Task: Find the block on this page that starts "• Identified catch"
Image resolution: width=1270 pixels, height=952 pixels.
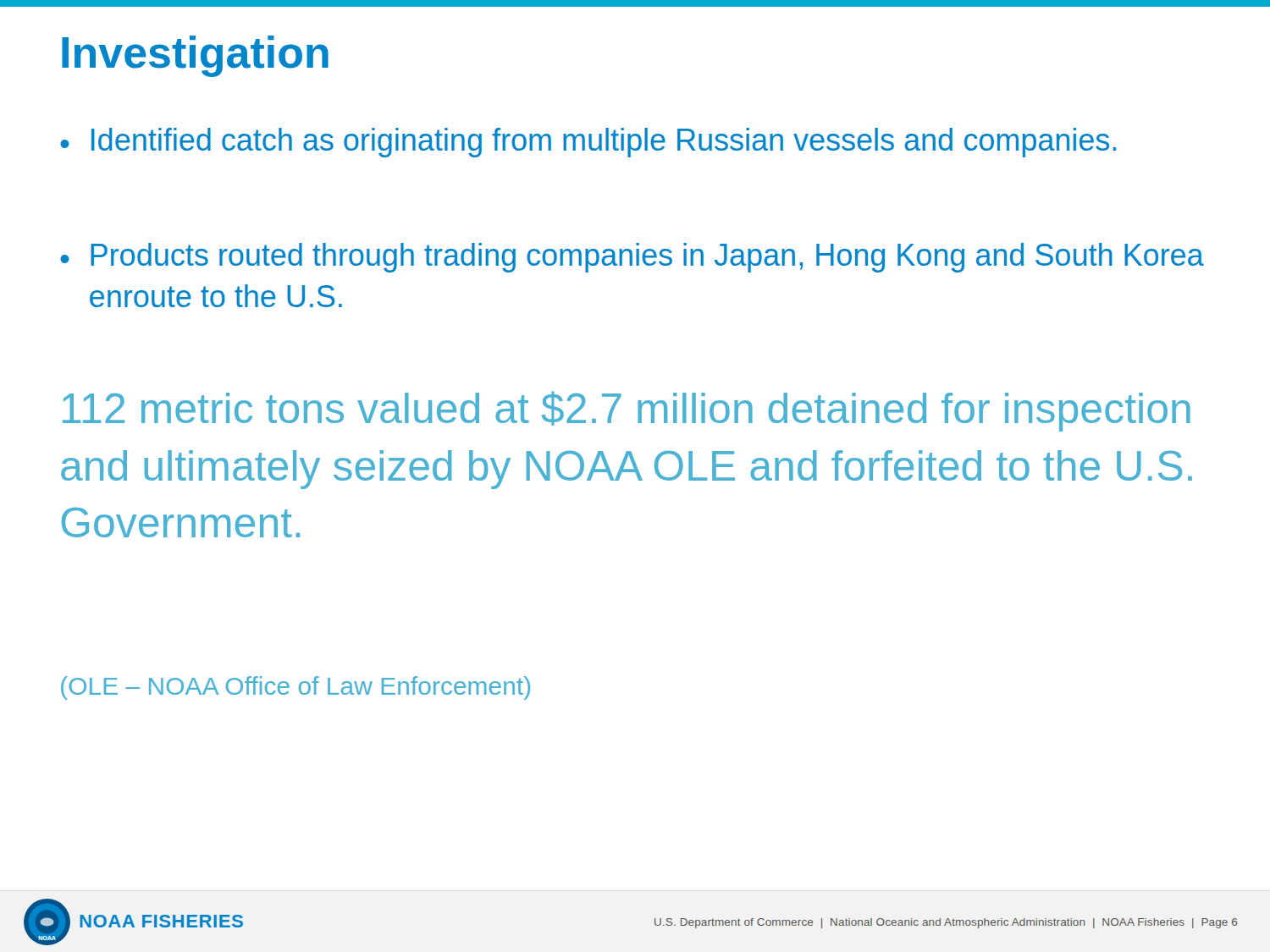Action: 589,142
